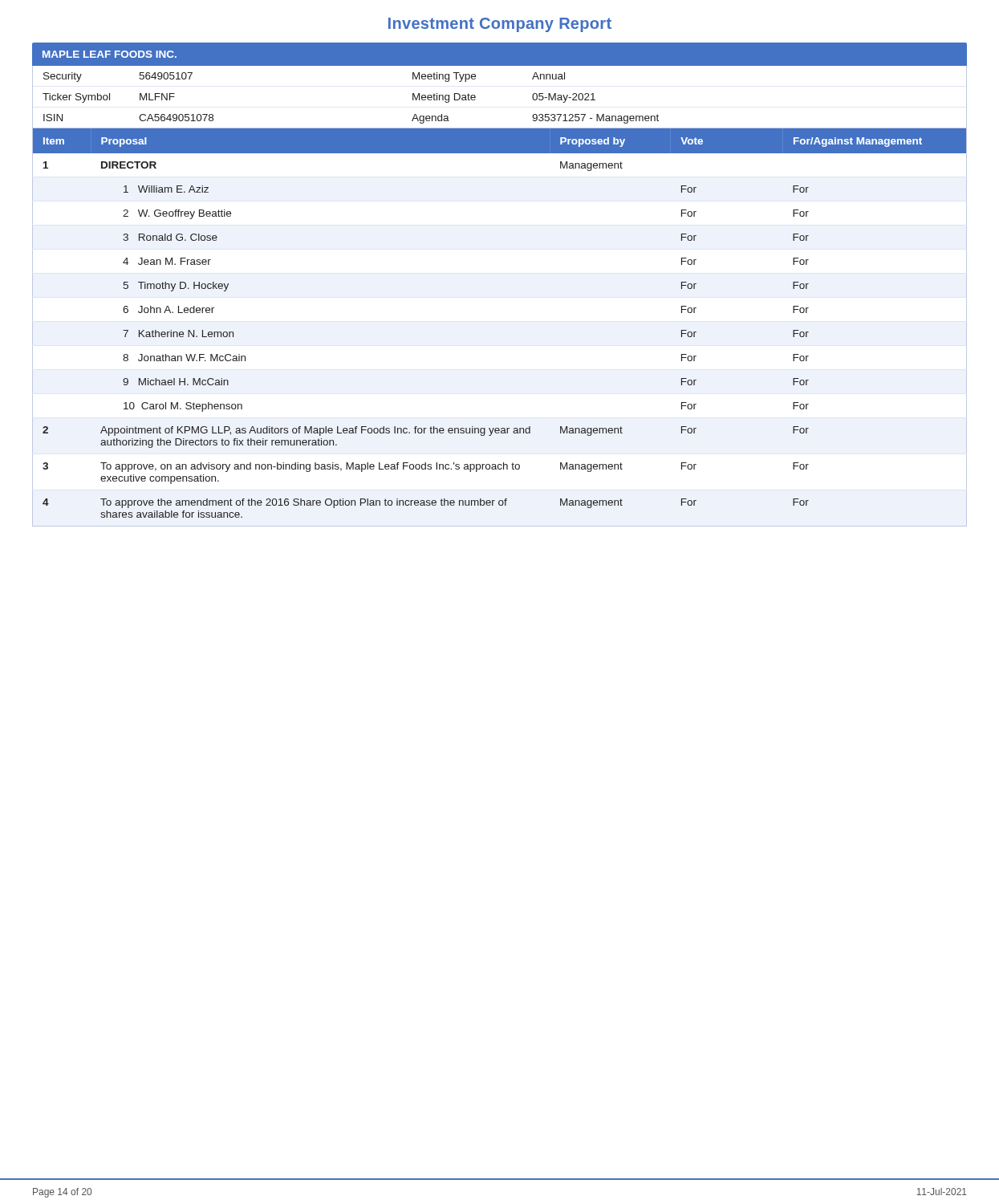Navigate to the passage starting "Investment Company Report"

tap(499, 23)
